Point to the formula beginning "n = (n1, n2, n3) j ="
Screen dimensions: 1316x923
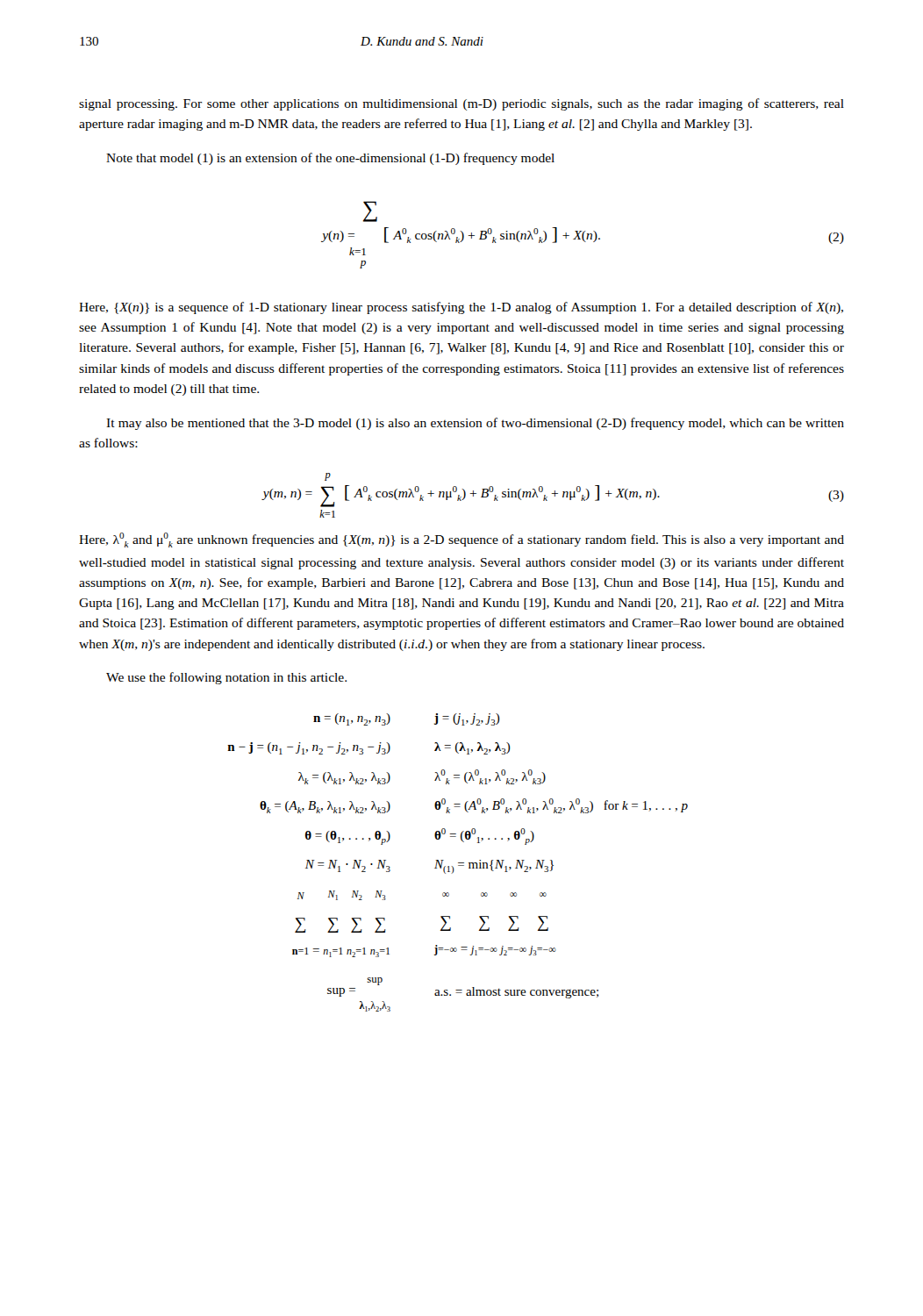(x=462, y=861)
